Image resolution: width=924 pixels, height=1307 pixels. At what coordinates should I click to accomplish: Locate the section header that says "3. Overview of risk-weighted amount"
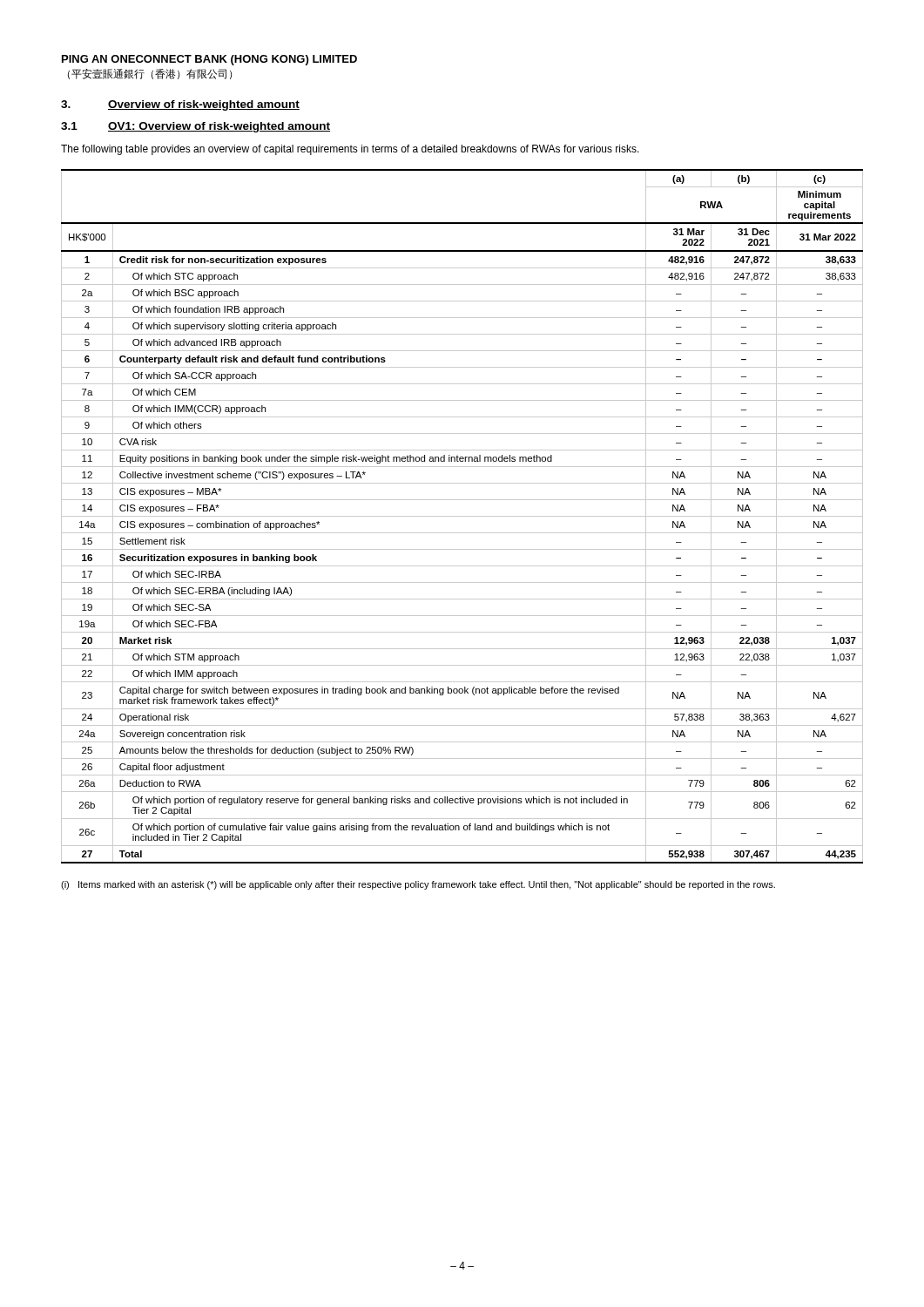click(180, 104)
